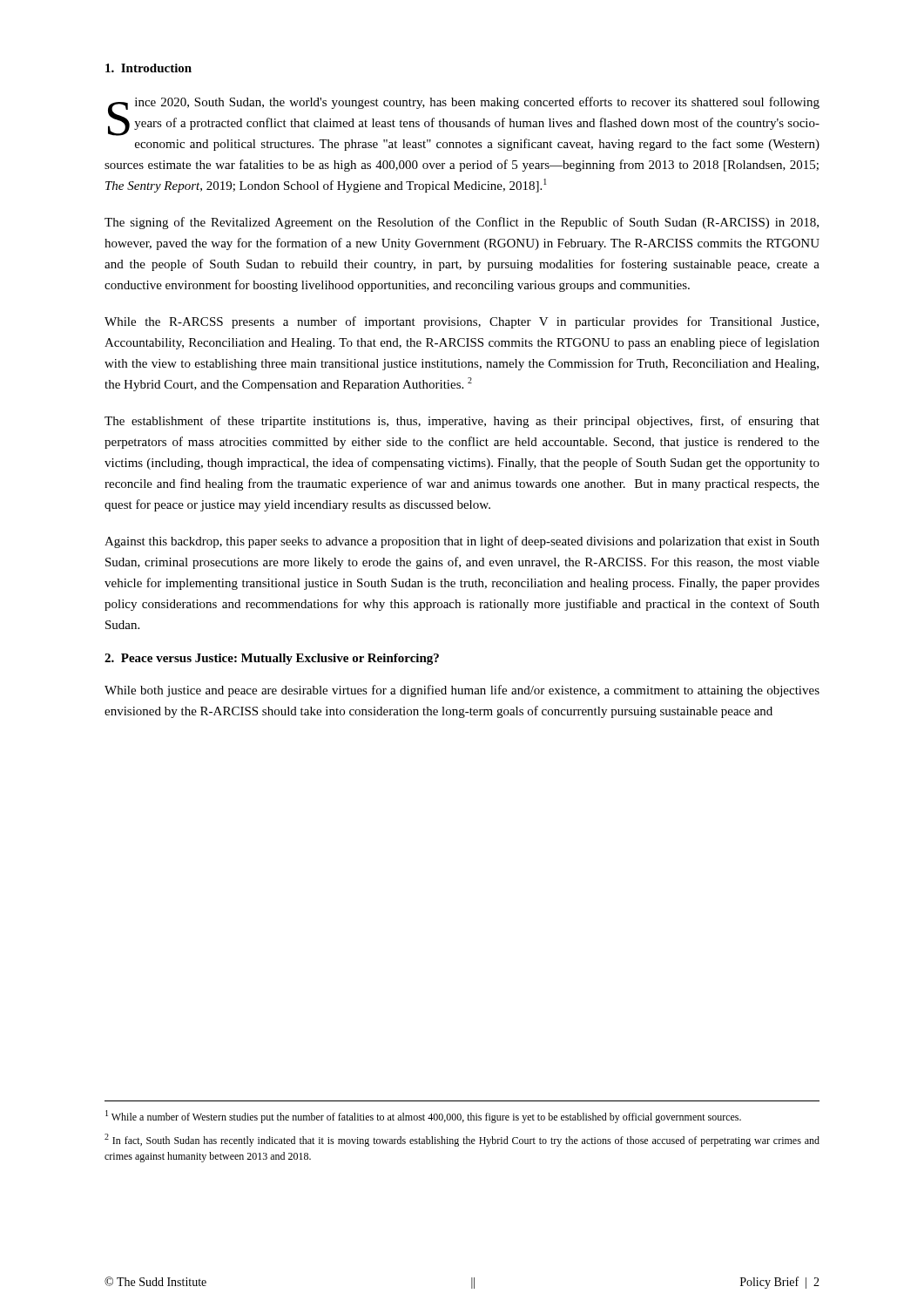Find the text starting "The establishment of these tripartite"
Image resolution: width=924 pixels, height=1307 pixels.
click(462, 463)
